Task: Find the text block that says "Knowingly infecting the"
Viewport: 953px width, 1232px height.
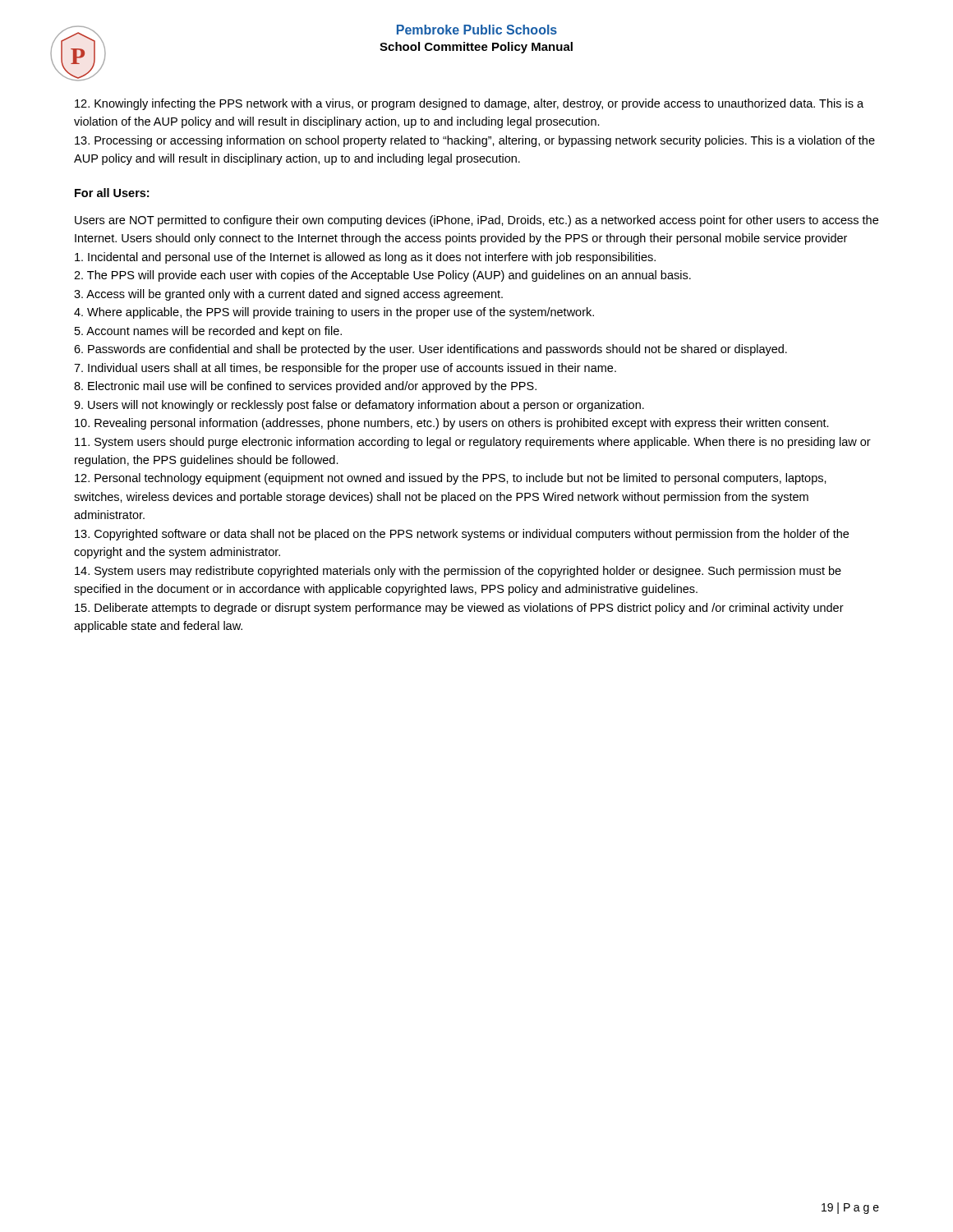Action: 474,131
